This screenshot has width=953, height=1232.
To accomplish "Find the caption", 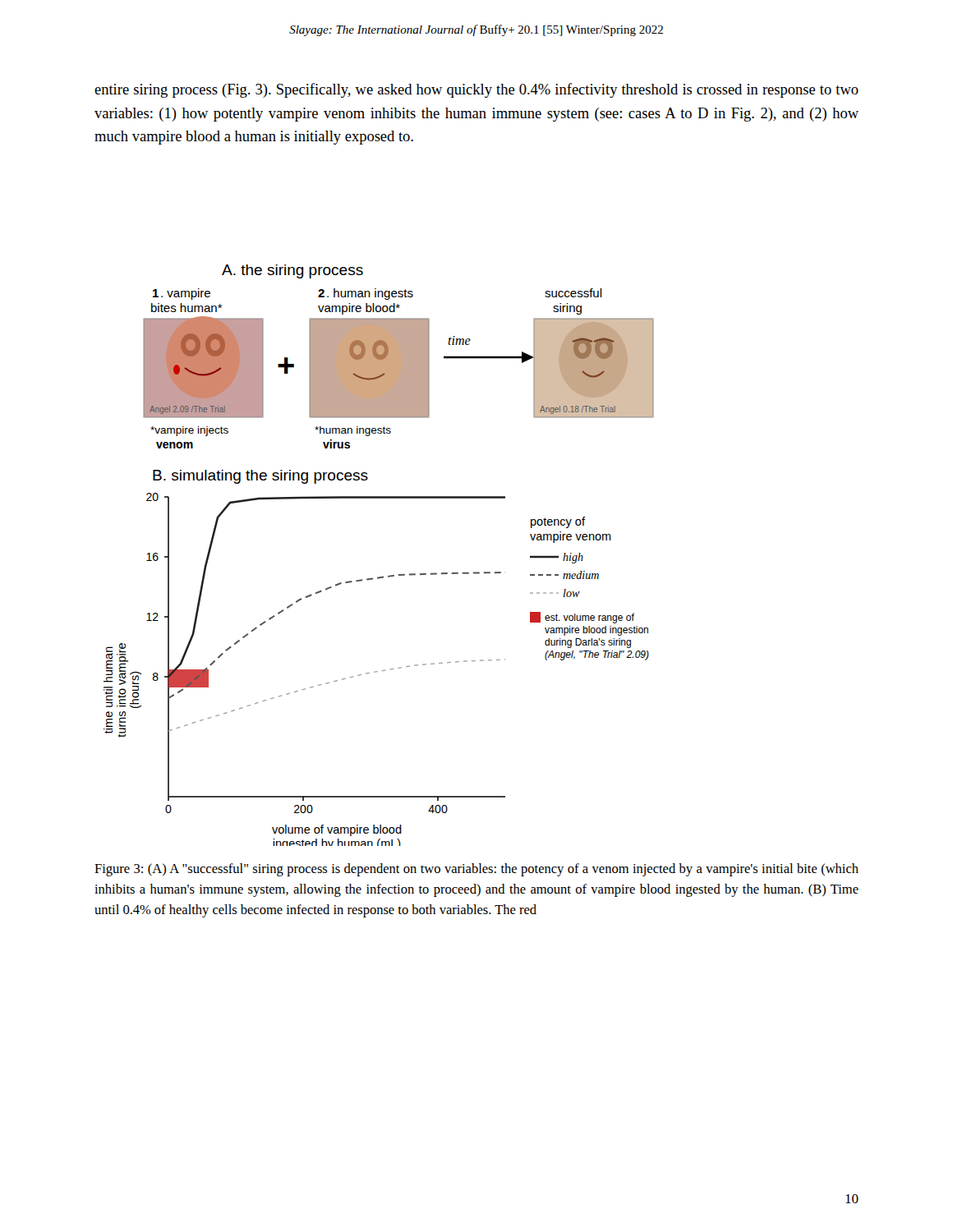I will (476, 889).
